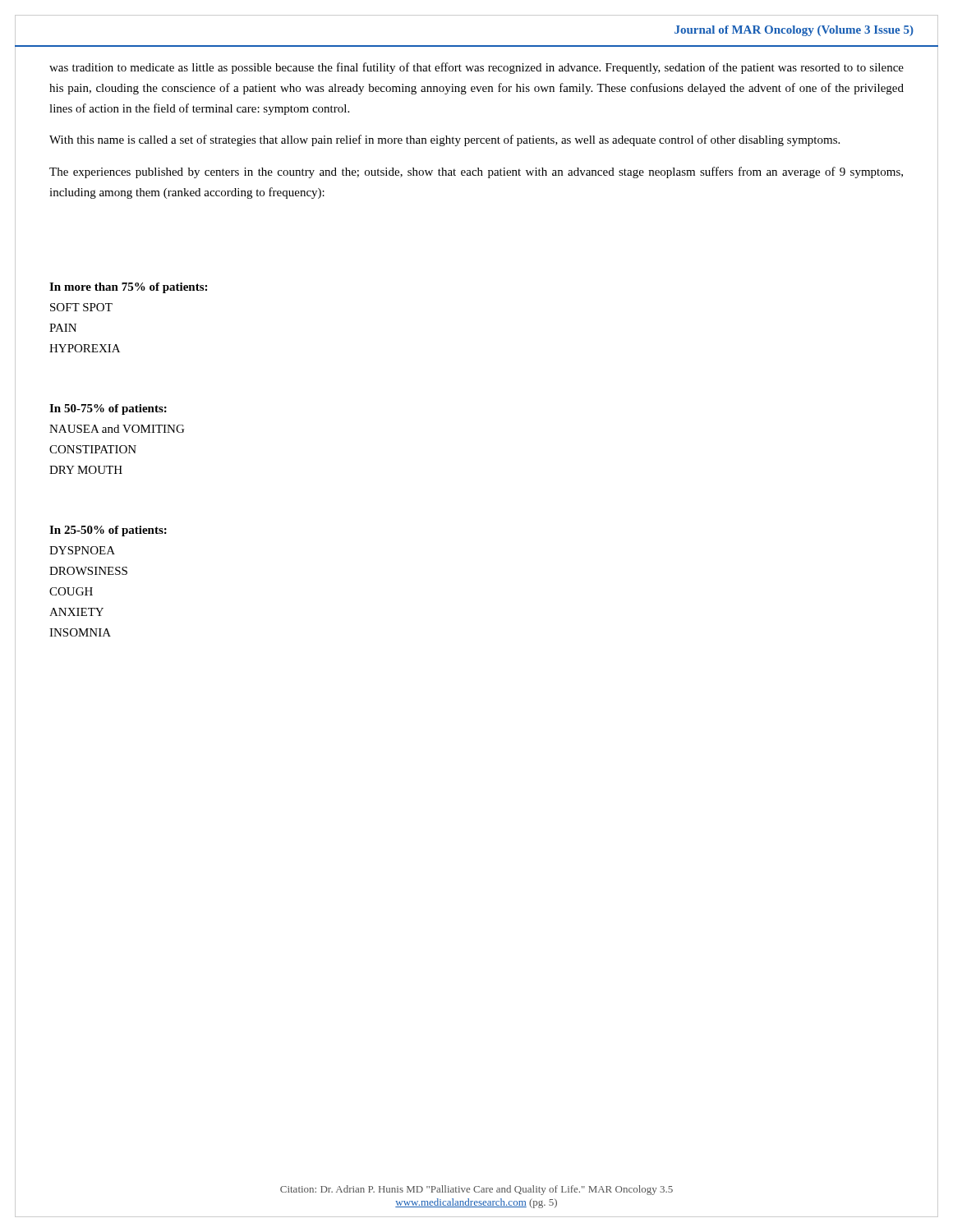Navigate to the region starting "SOFT SPOT"
This screenshot has height=1232, width=953.
(81, 307)
